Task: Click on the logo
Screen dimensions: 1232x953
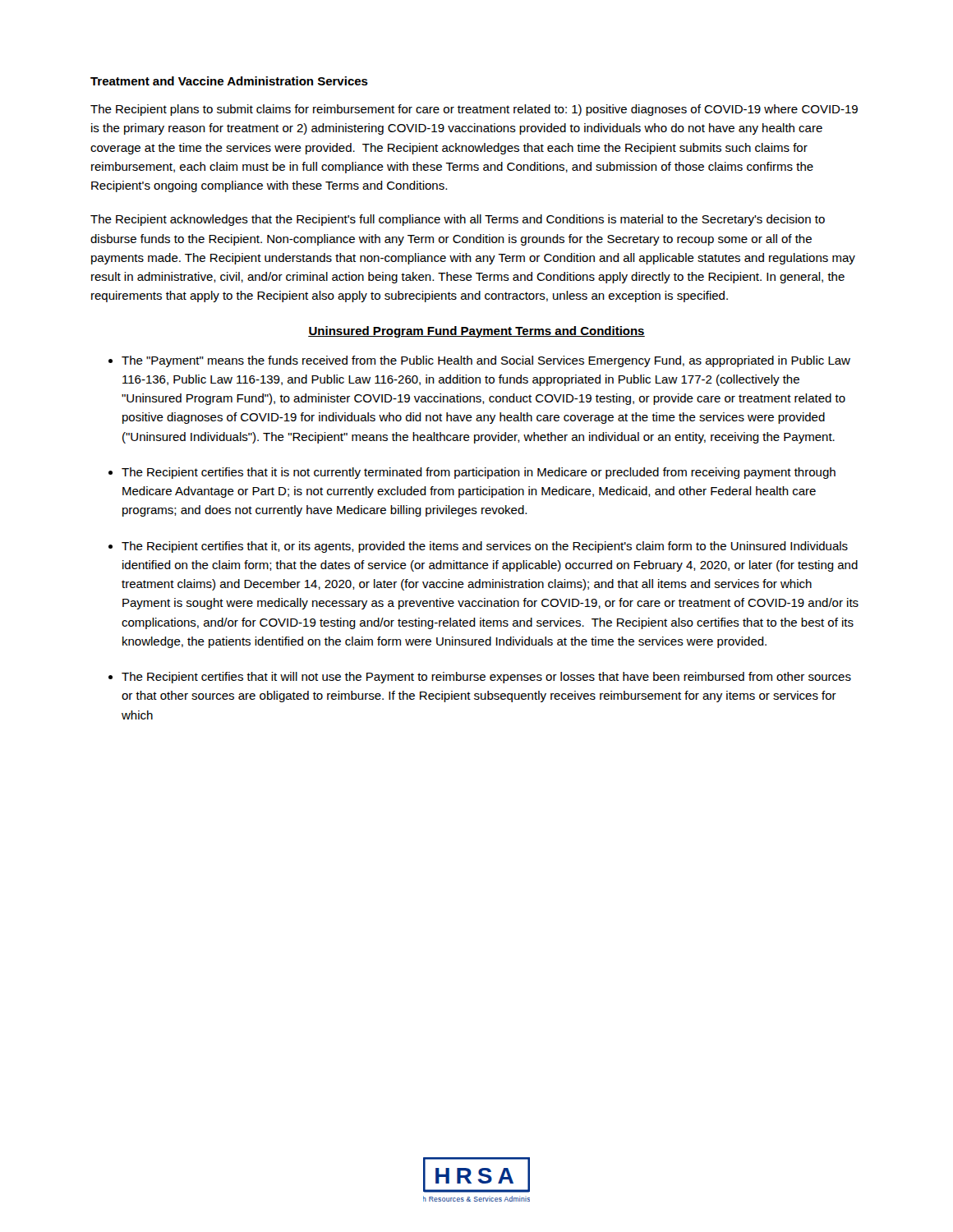Action: tap(476, 1182)
